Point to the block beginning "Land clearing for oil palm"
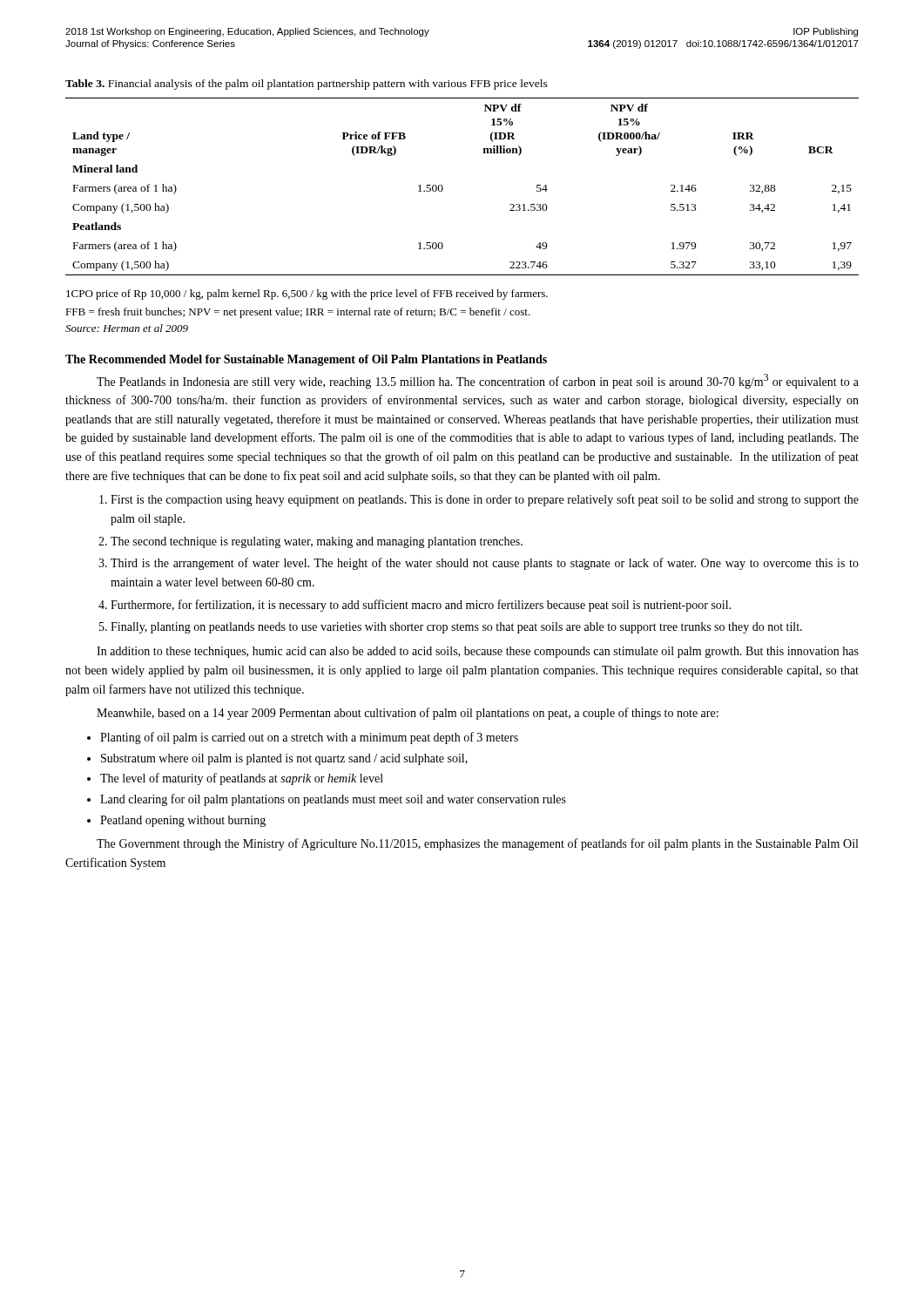 point(333,799)
